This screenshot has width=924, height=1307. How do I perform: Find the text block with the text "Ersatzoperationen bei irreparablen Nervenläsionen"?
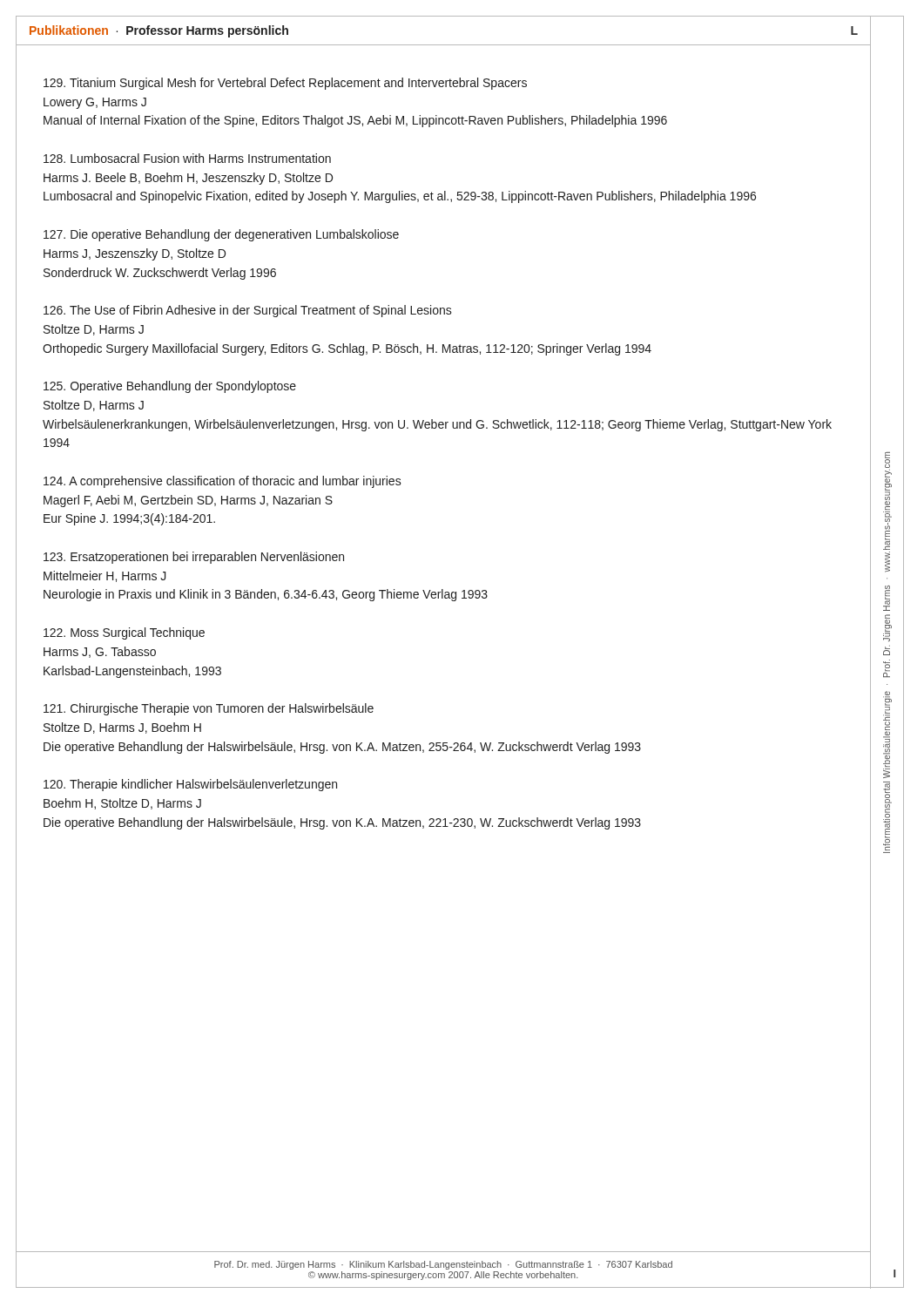[x=194, y=558]
